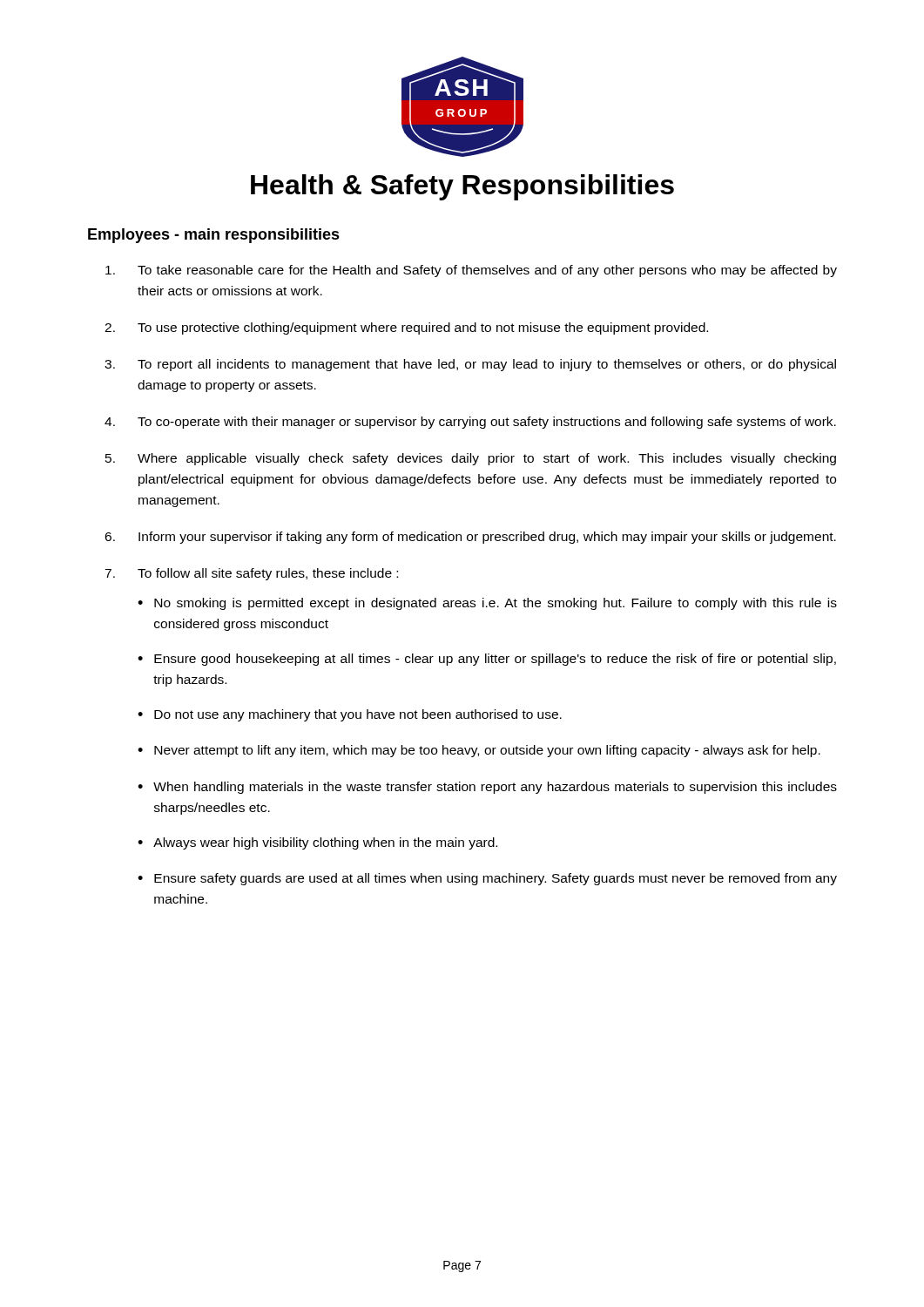This screenshot has height=1307, width=924.
Task: Point to the block beginning "Where applicable visually check safety"
Action: pos(487,479)
